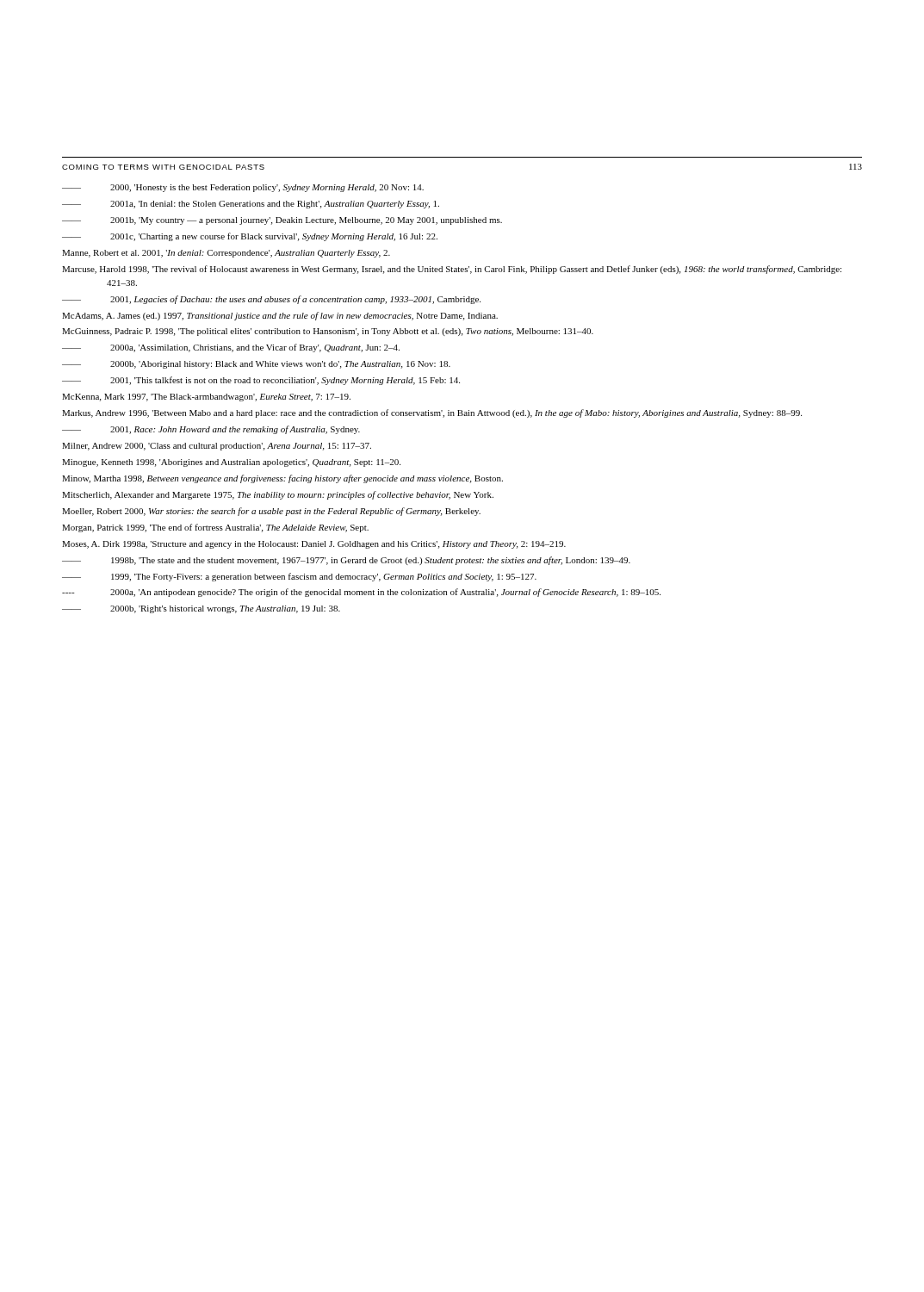924x1292 pixels.
Task: Locate the list item that reads "Manne, Robert et al. 2001, 'In denial: Correspondence',"
Action: tap(226, 252)
